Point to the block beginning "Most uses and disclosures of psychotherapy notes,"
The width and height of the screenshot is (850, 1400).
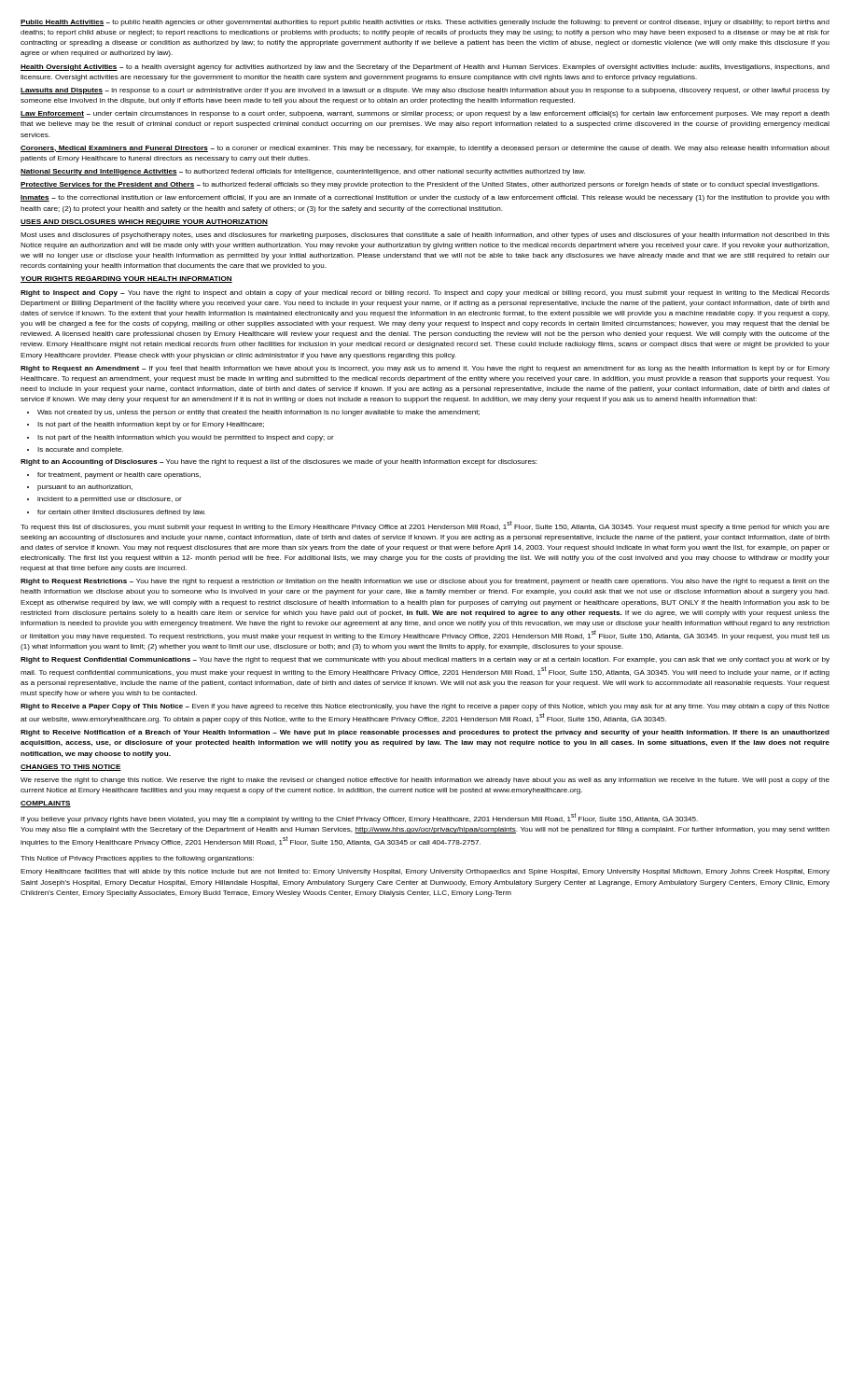click(425, 250)
